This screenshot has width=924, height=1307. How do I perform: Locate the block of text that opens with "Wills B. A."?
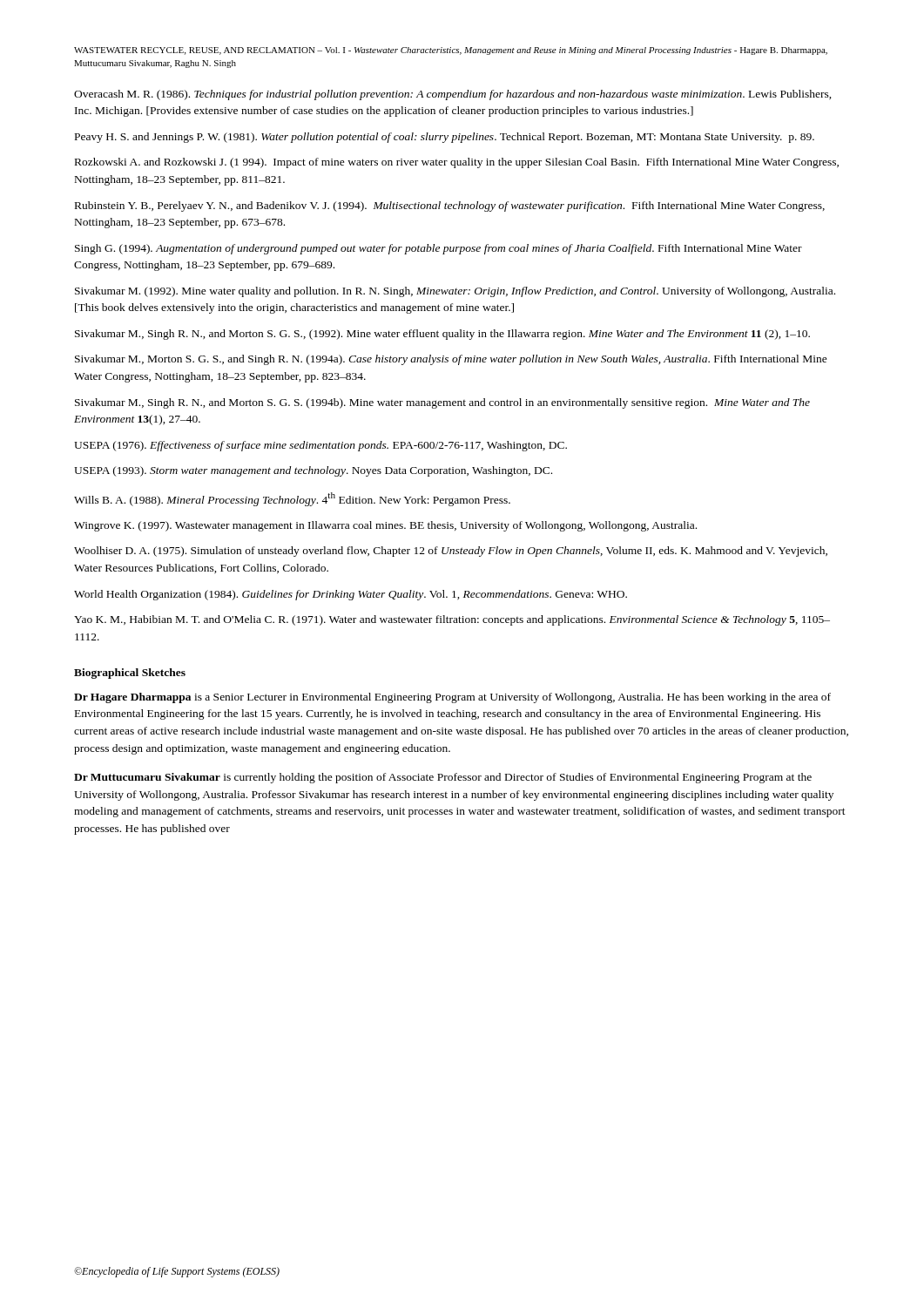coord(292,498)
